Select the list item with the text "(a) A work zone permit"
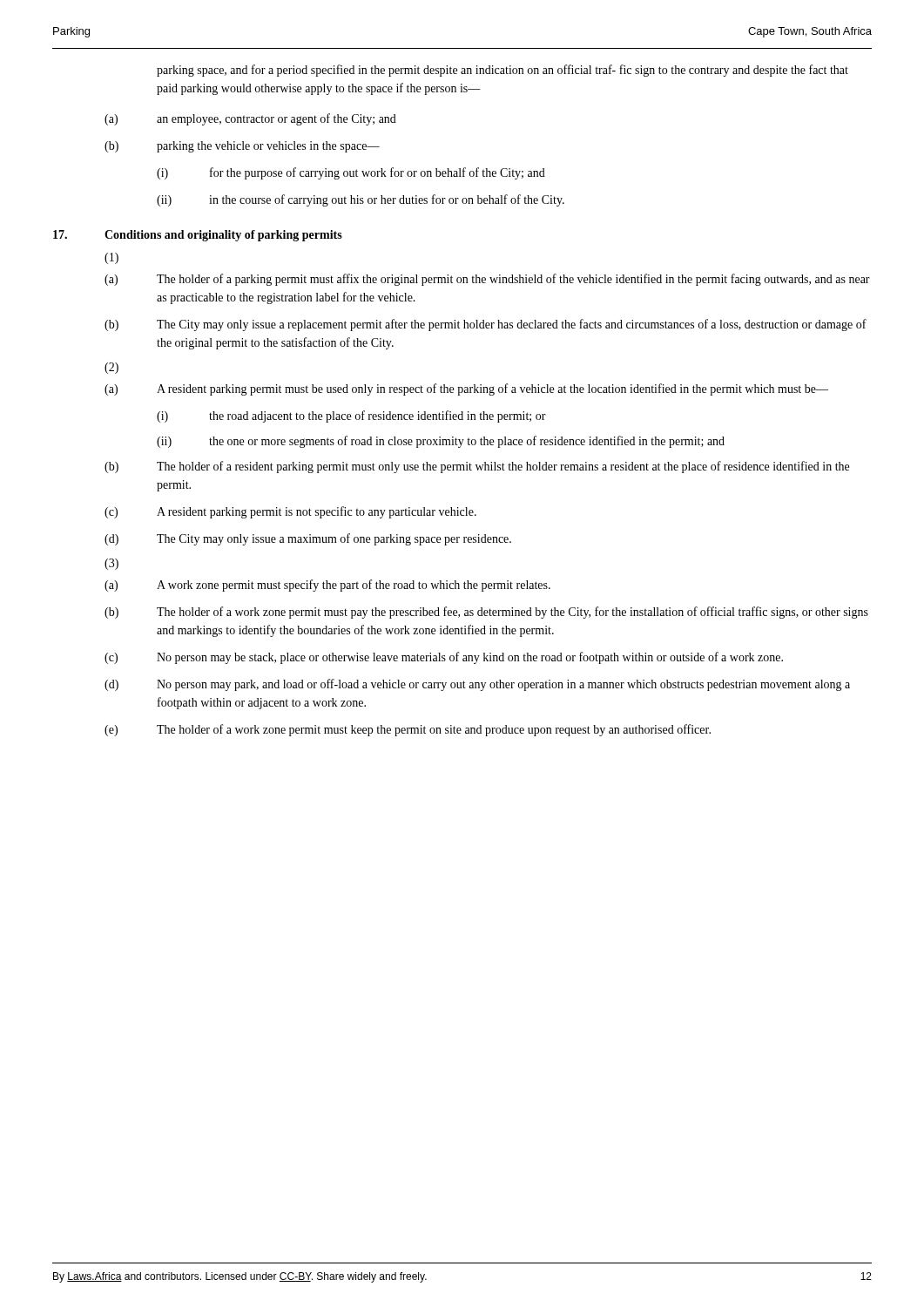The width and height of the screenshot is (924, 1307). tap(462, 585)
